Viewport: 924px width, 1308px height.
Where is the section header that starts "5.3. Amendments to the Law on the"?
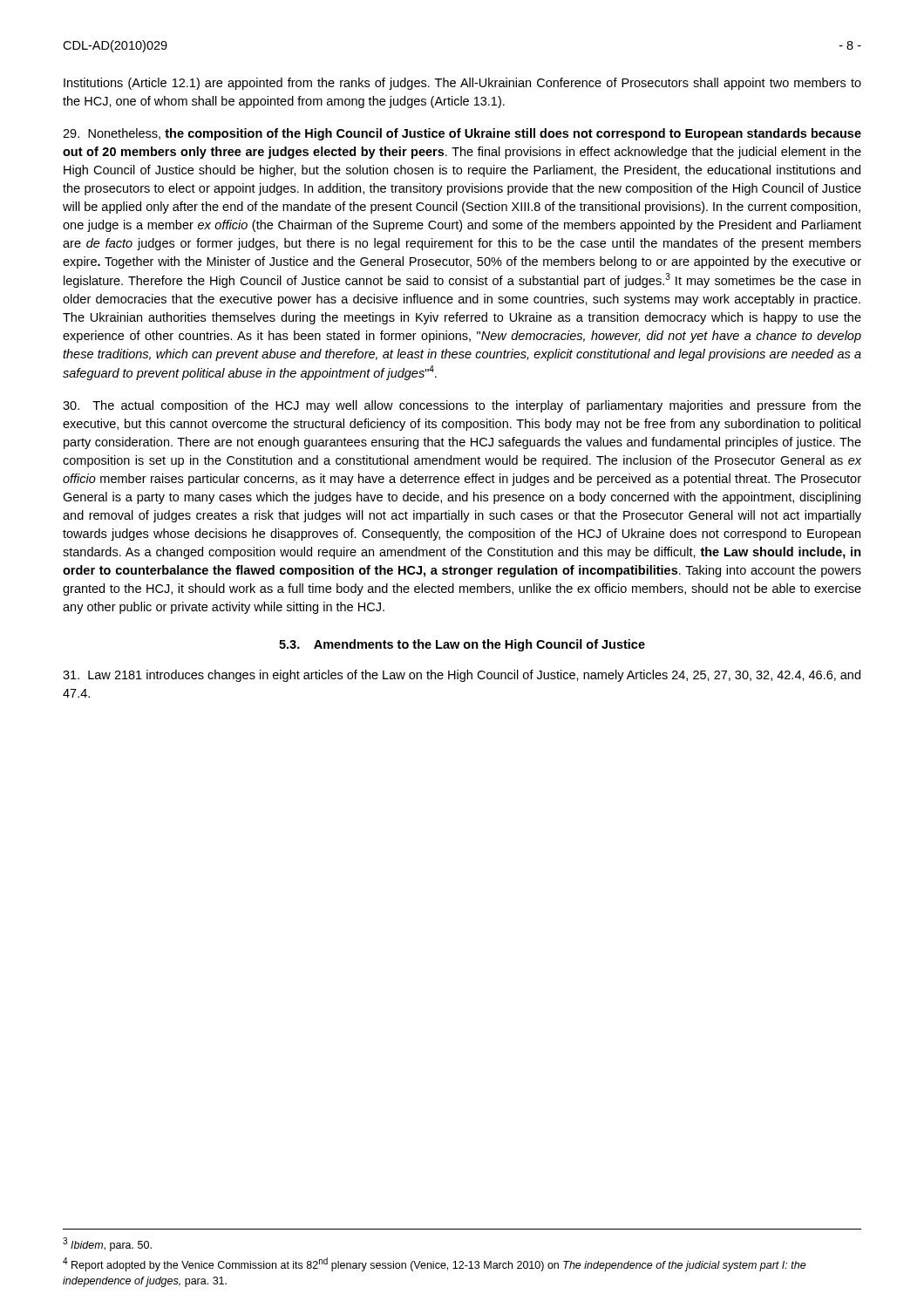point(462,645)
